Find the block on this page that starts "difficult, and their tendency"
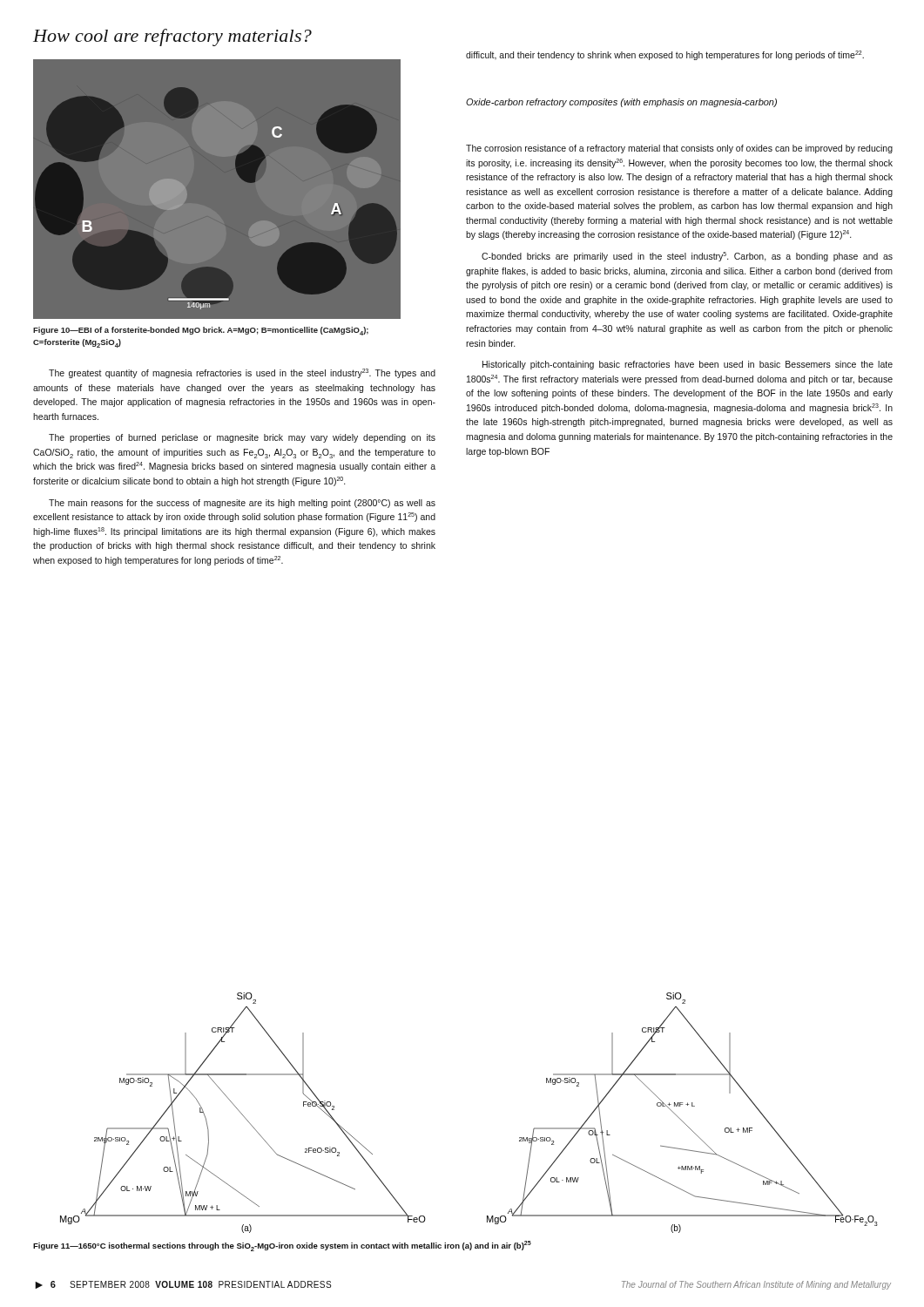This screenshot has width=924, height=1307. [x=679, y=55]
